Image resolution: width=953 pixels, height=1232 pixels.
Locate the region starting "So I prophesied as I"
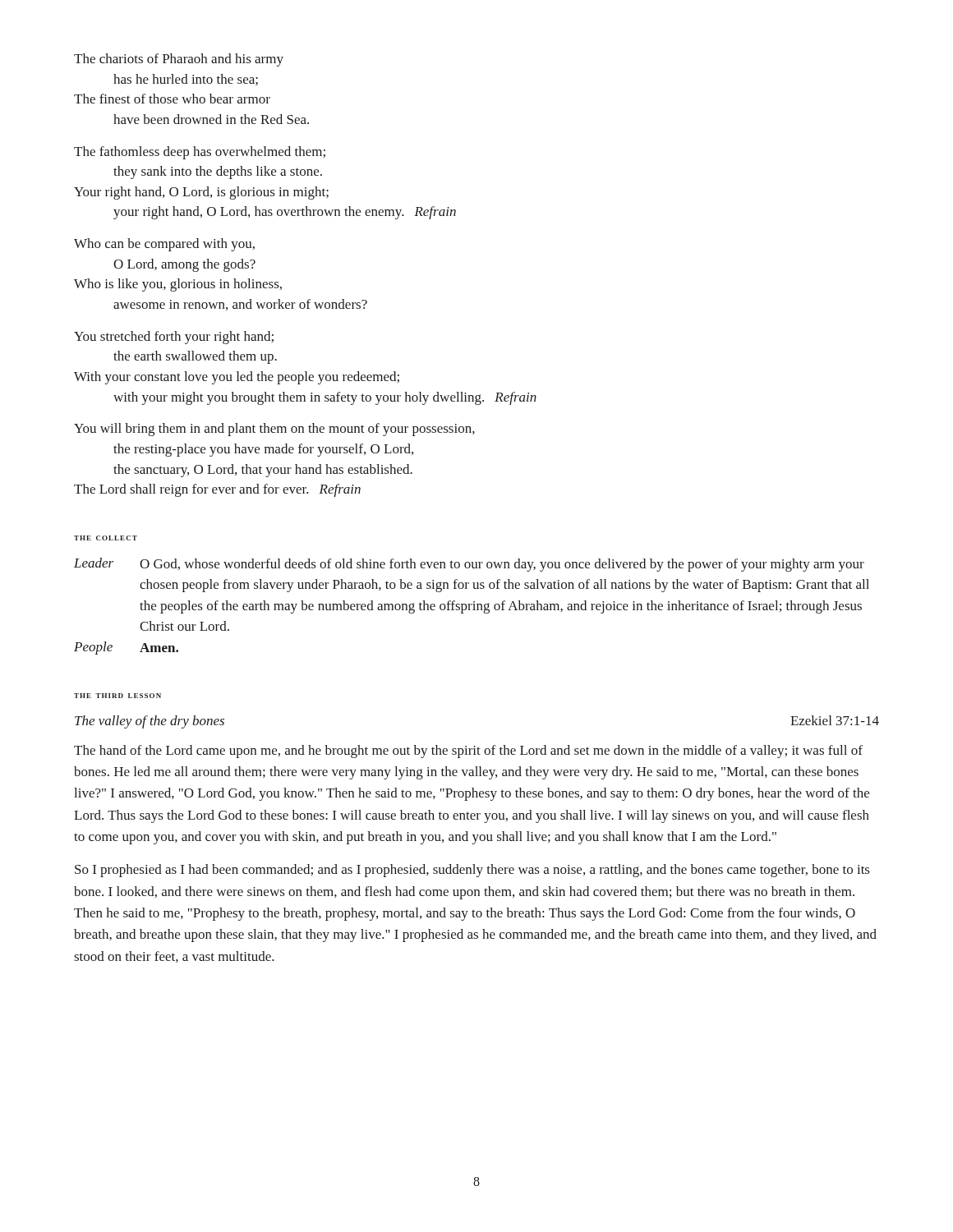click(475, 913)
